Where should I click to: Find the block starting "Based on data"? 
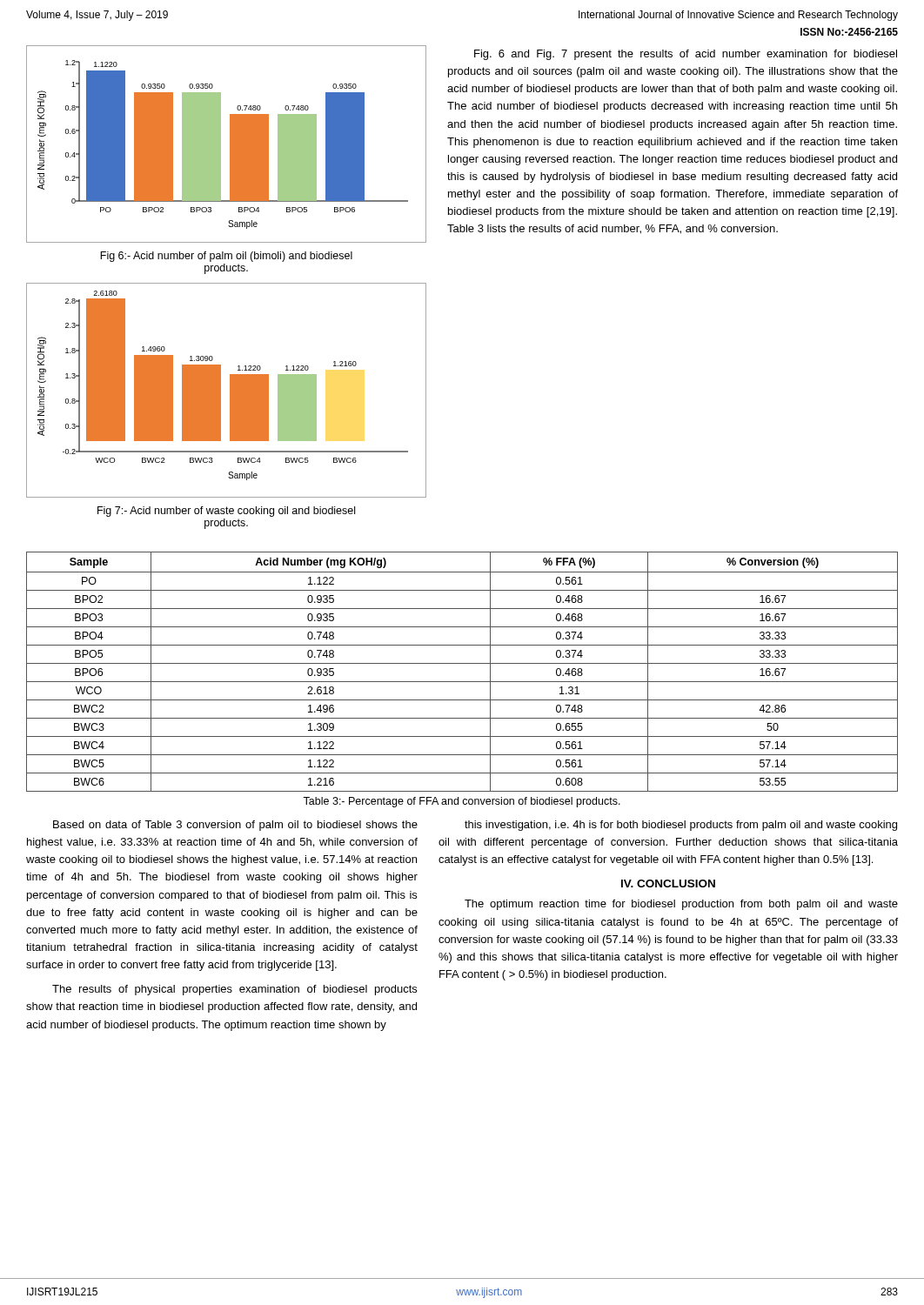point(222,894)
